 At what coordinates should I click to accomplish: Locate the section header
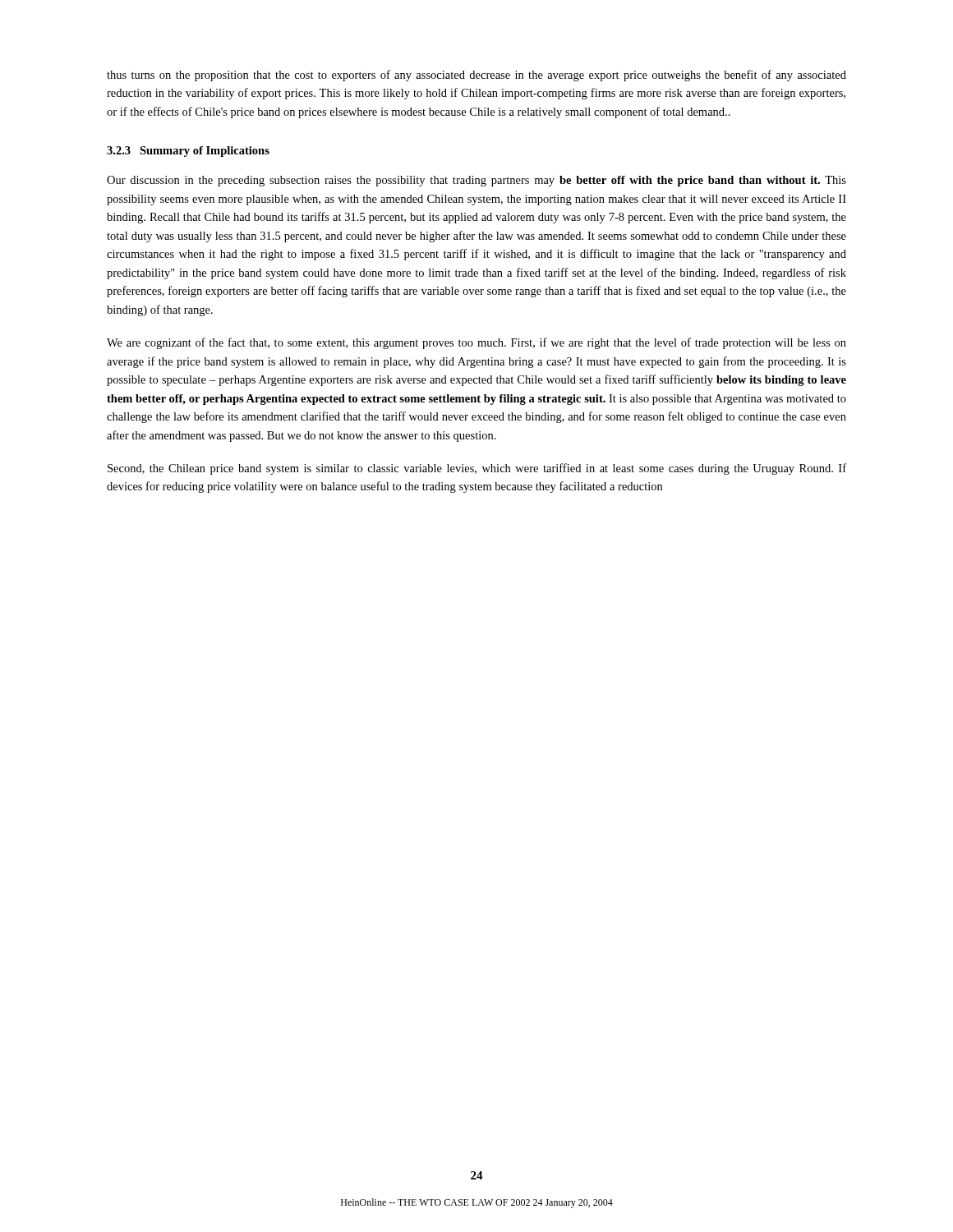188,151
